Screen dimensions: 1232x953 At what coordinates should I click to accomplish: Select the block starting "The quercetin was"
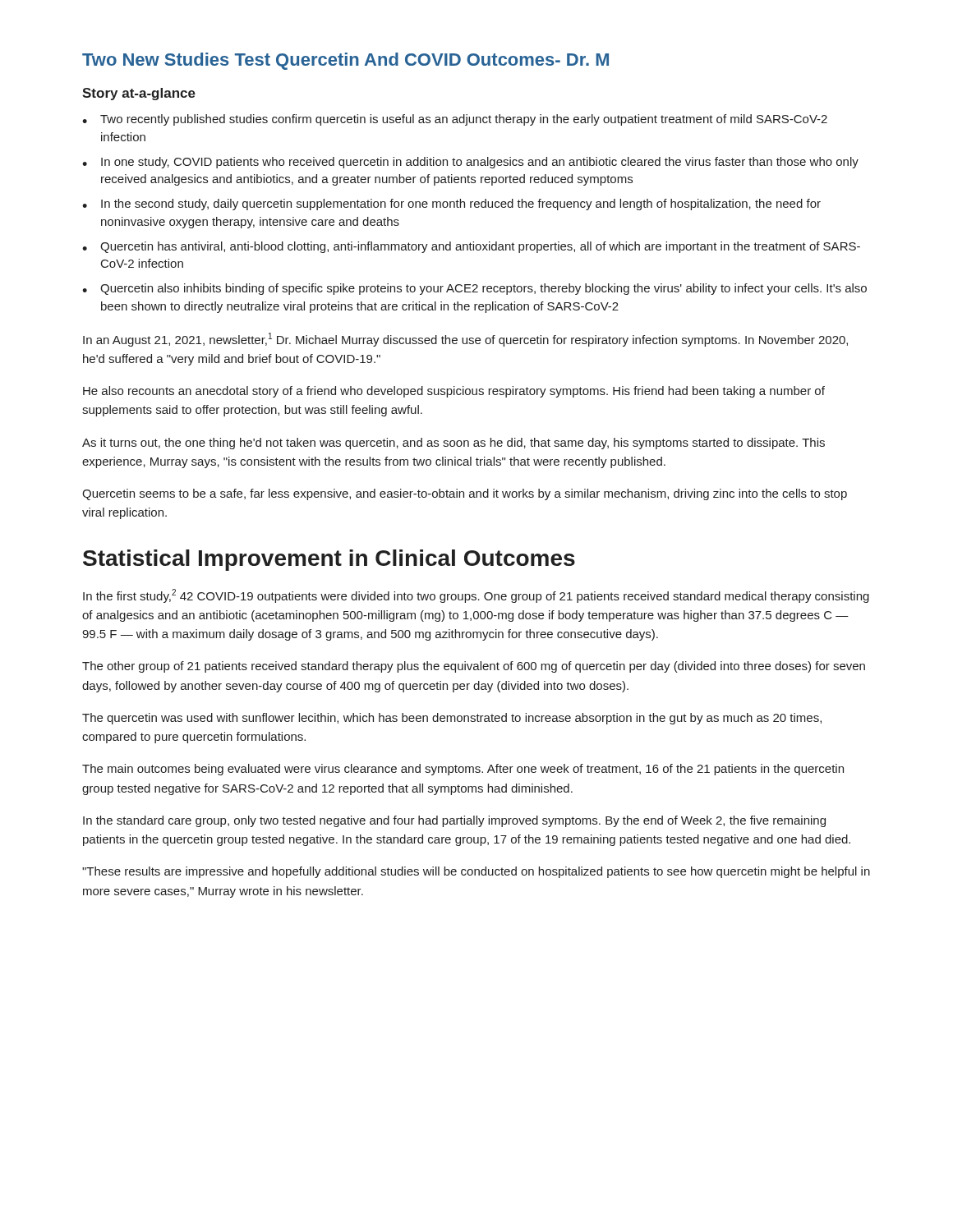tap(476, 727)
